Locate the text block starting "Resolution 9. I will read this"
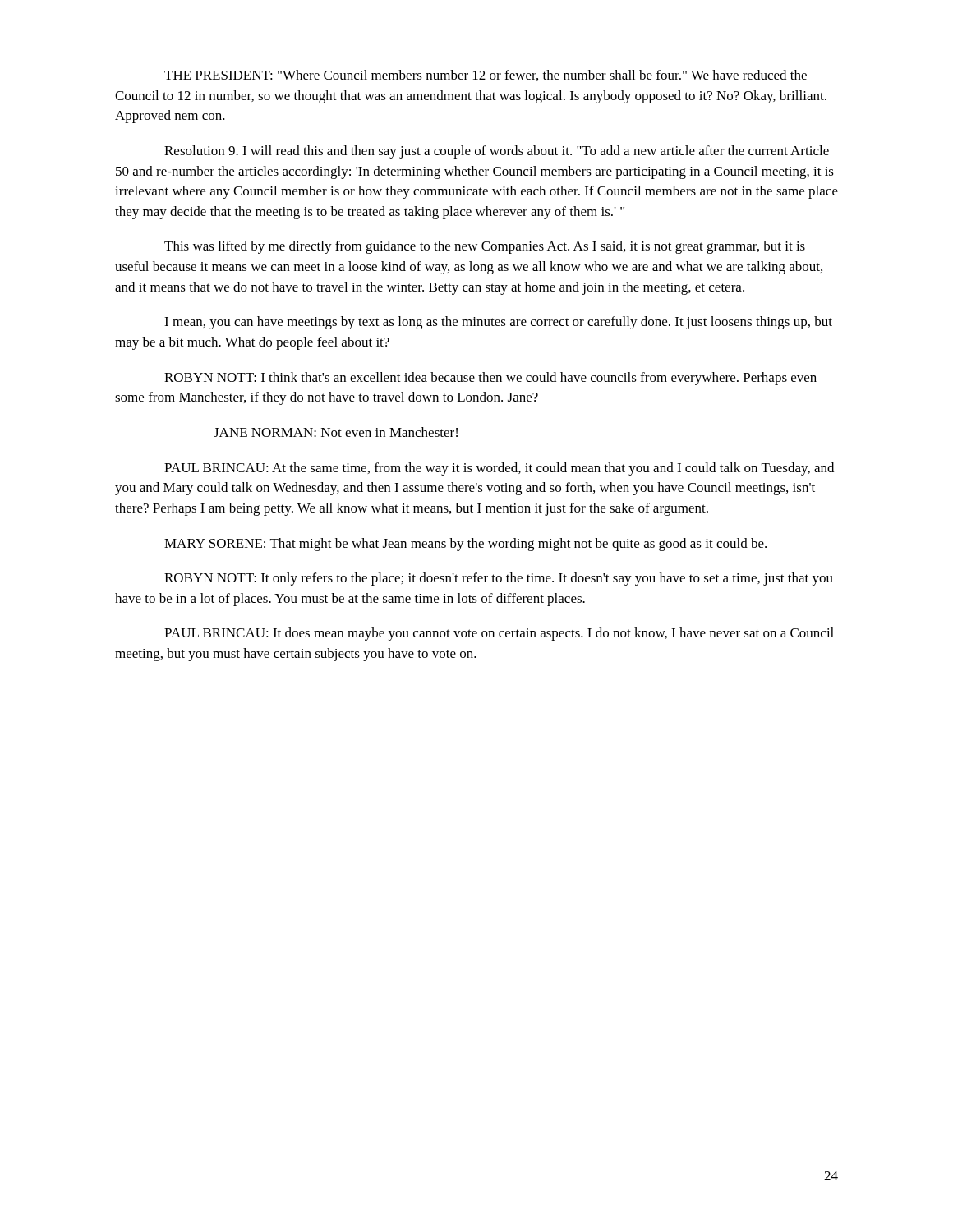 [476, 181]
